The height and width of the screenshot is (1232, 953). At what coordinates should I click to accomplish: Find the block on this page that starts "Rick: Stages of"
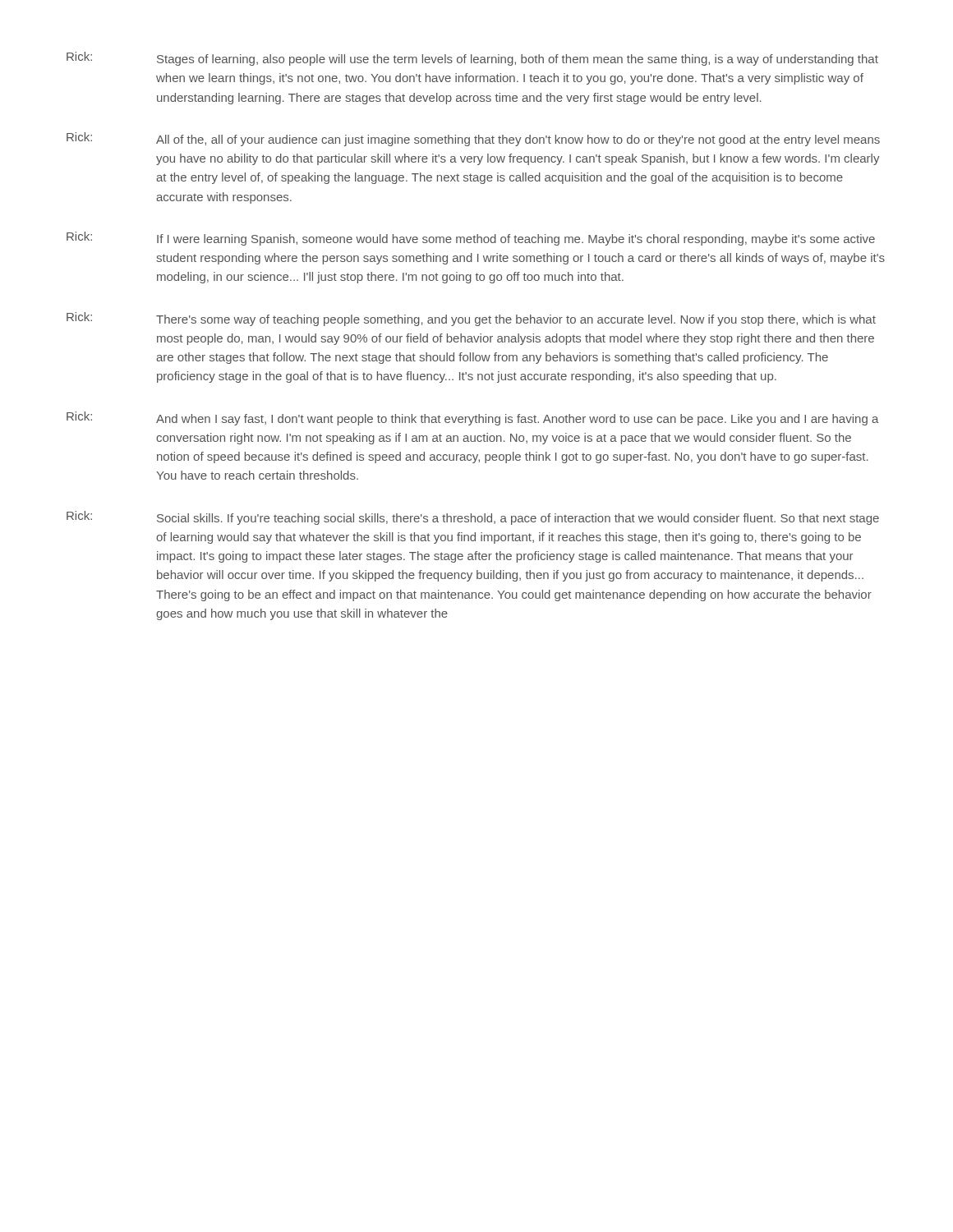476,78
